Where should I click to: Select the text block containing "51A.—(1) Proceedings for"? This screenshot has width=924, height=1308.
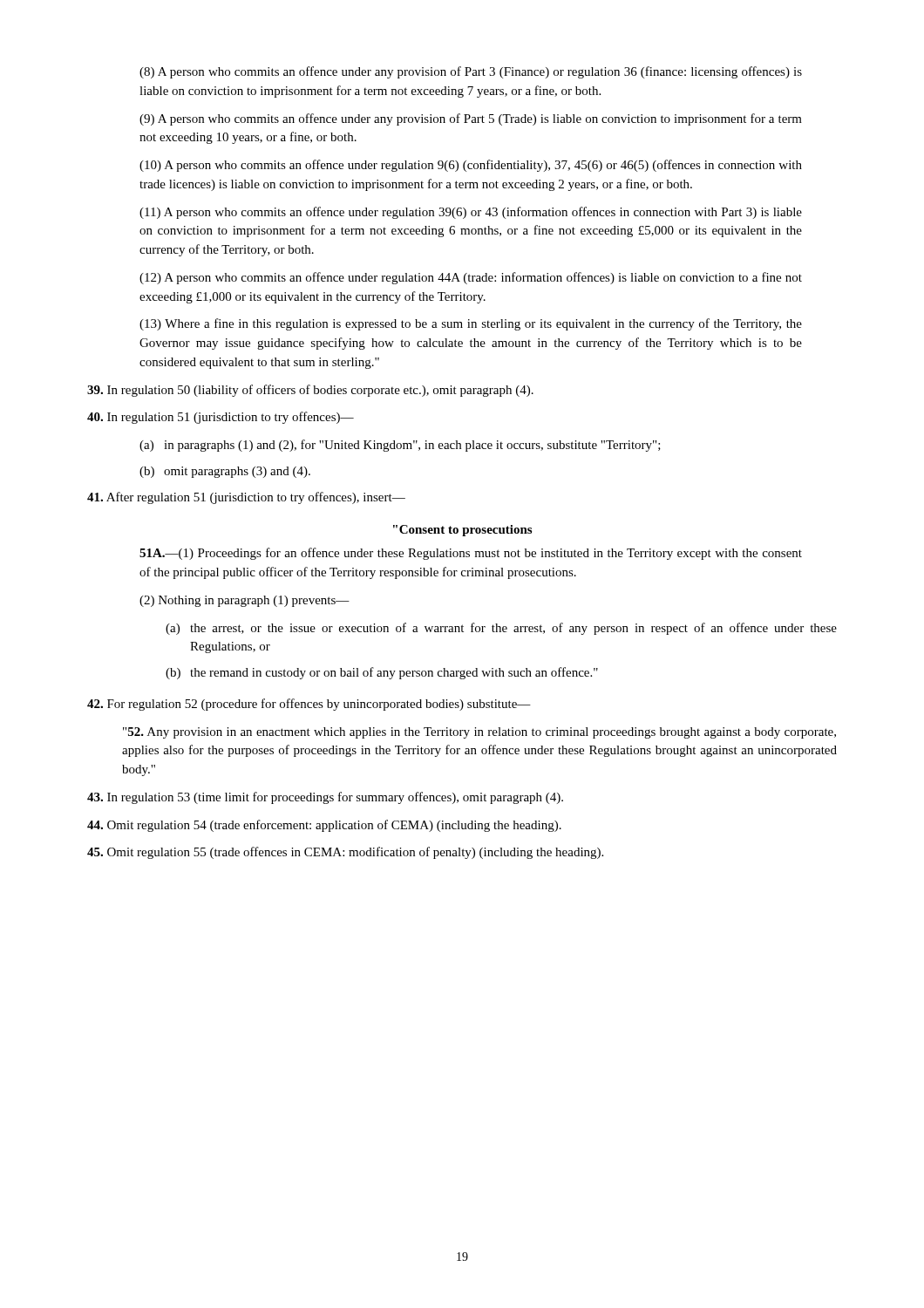point(471,563)
